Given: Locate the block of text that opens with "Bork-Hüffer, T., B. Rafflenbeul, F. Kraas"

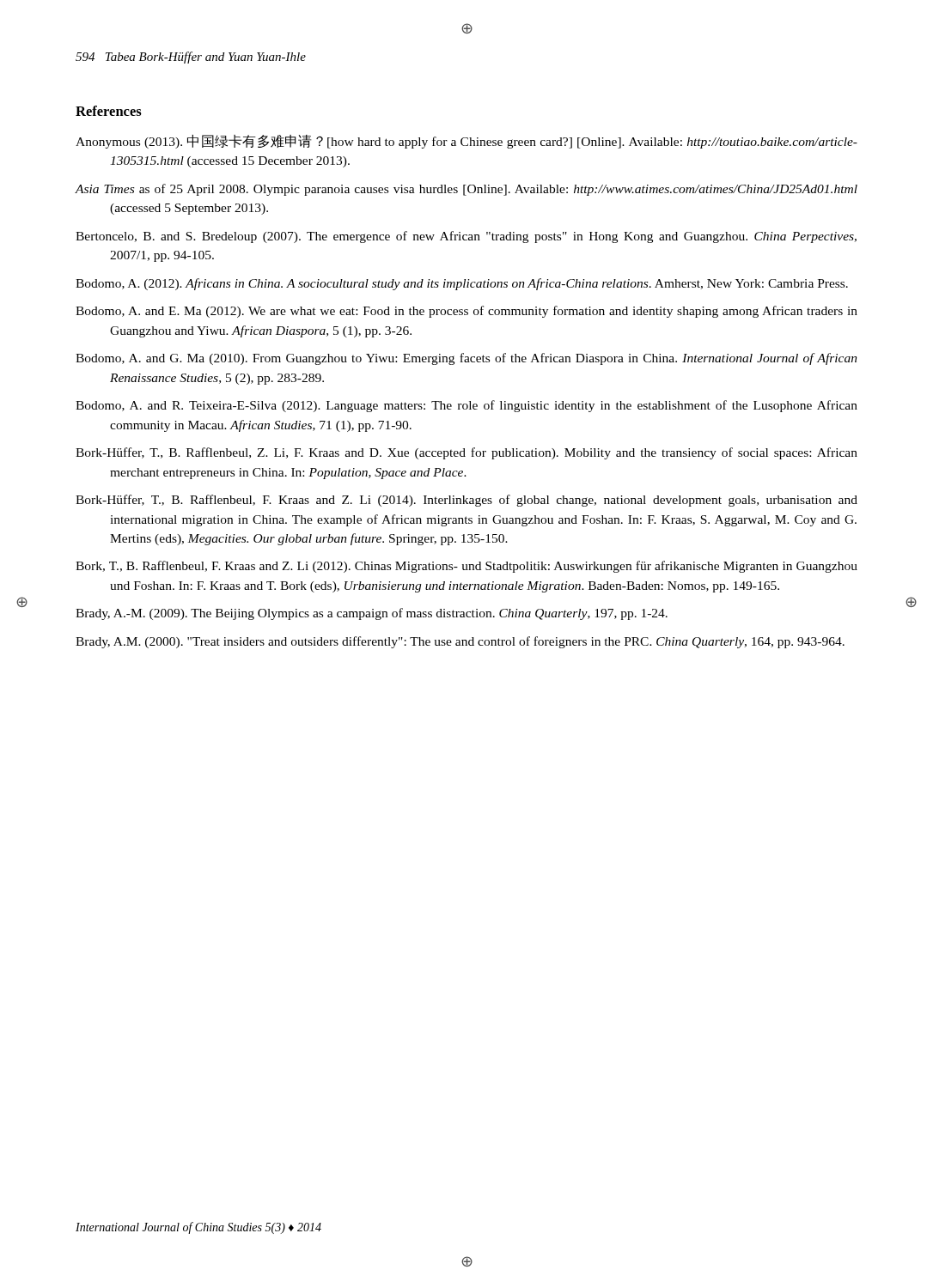Looking at the screenshot, I should pyautogui.click(x=466, y=519).
